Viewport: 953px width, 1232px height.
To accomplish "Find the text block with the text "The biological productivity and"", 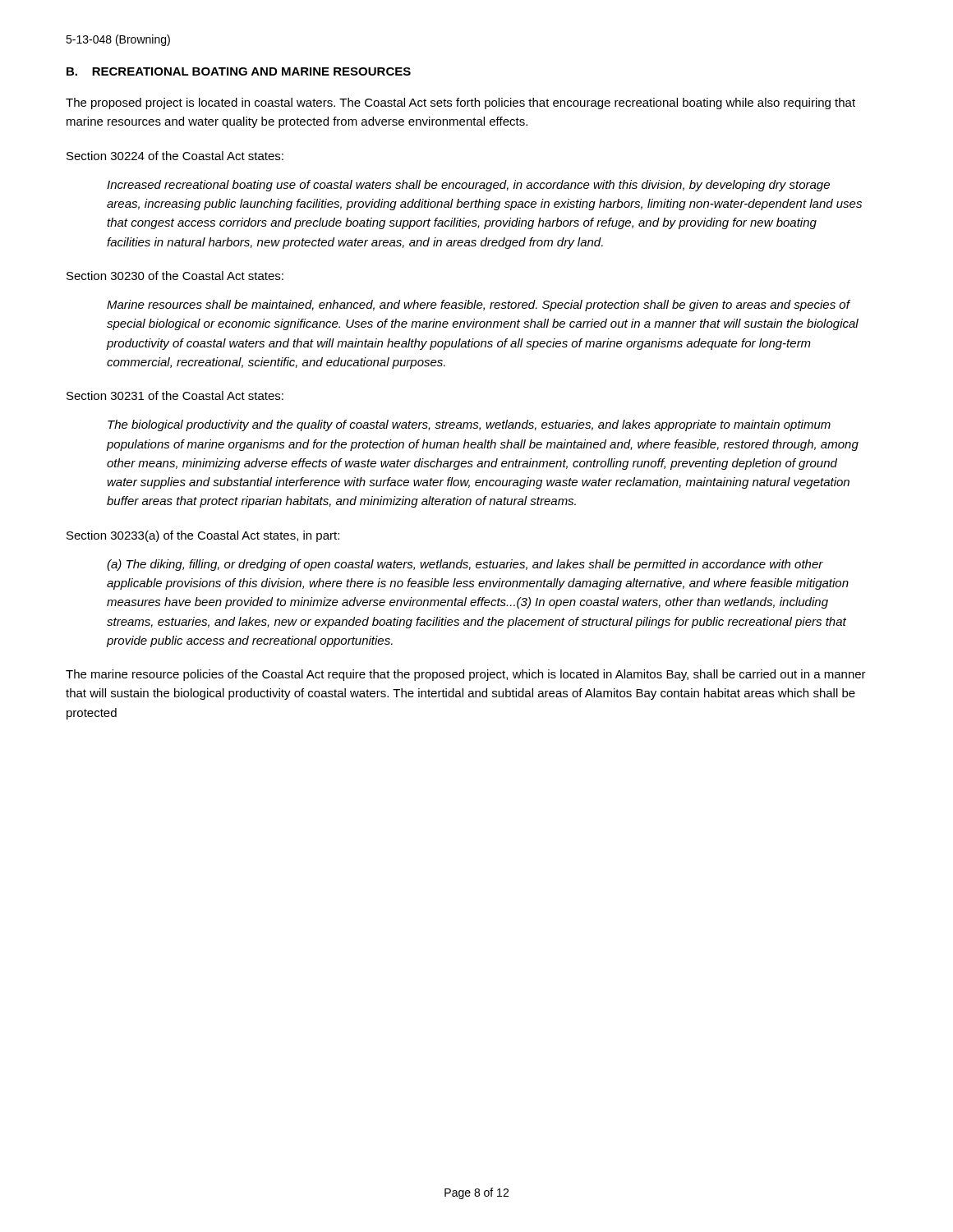I will click(483, 463).
